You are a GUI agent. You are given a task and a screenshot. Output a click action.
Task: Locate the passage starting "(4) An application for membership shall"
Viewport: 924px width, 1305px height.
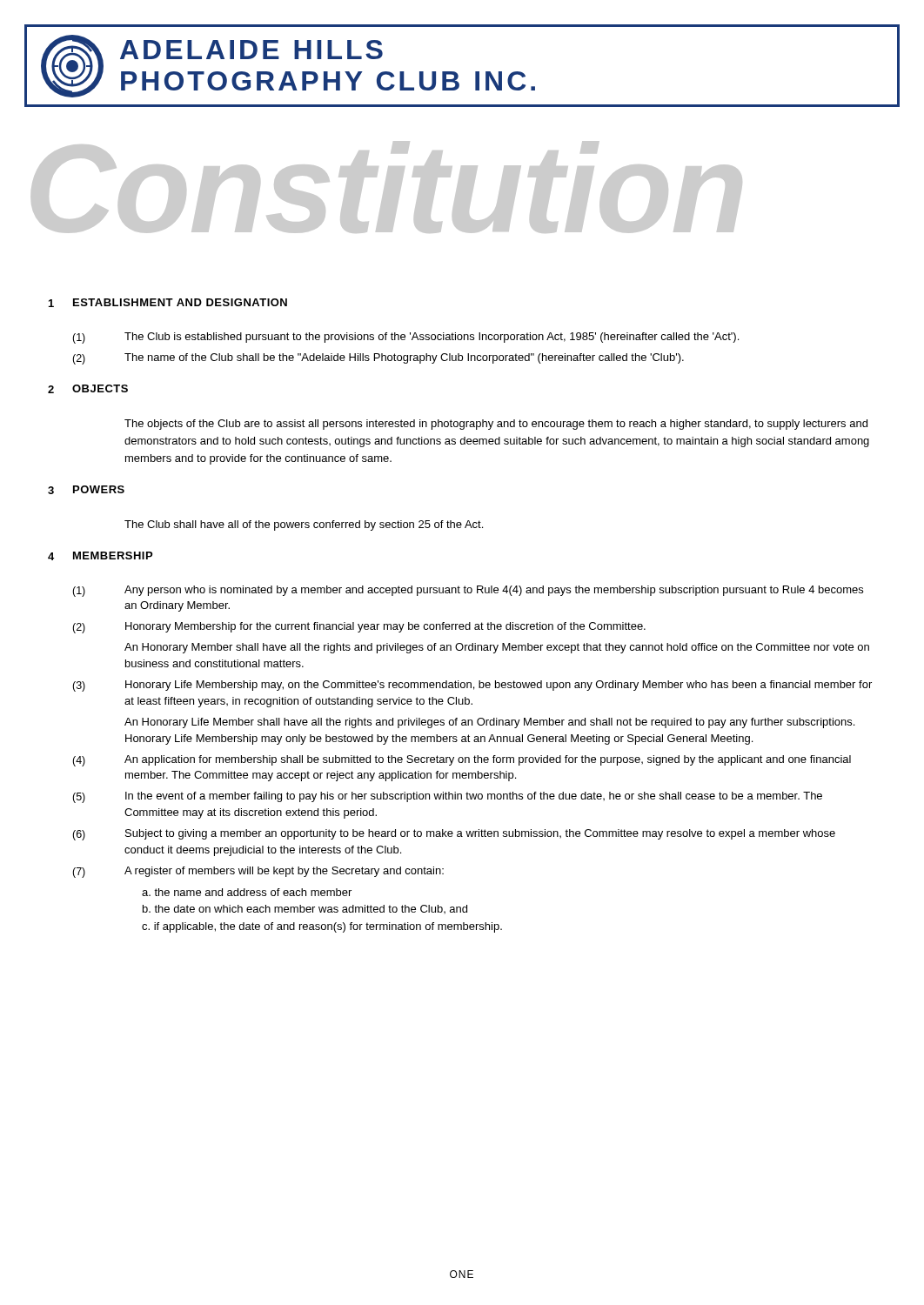tap(474, 768)
